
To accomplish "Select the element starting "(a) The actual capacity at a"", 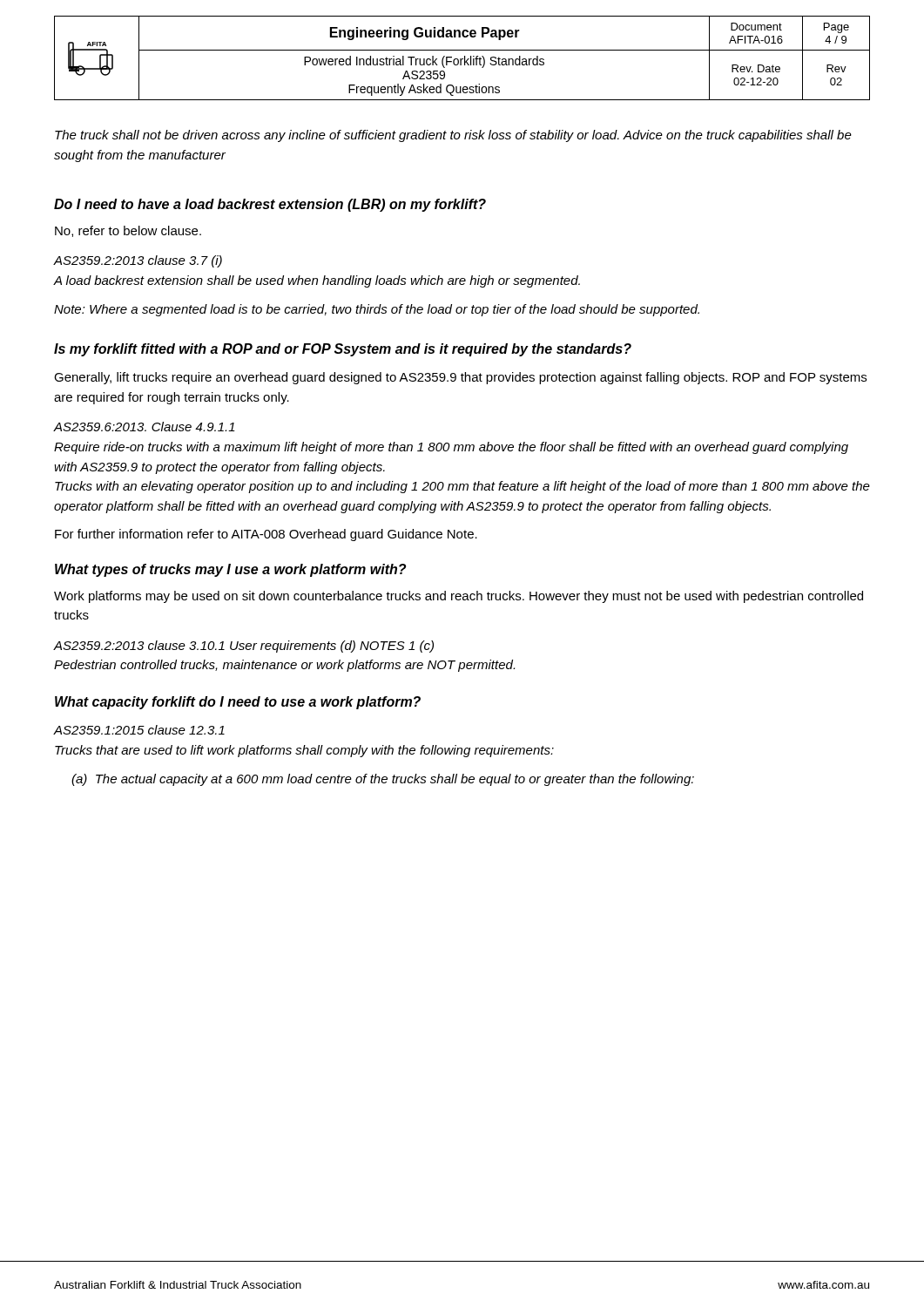I will tap(383, 779).
